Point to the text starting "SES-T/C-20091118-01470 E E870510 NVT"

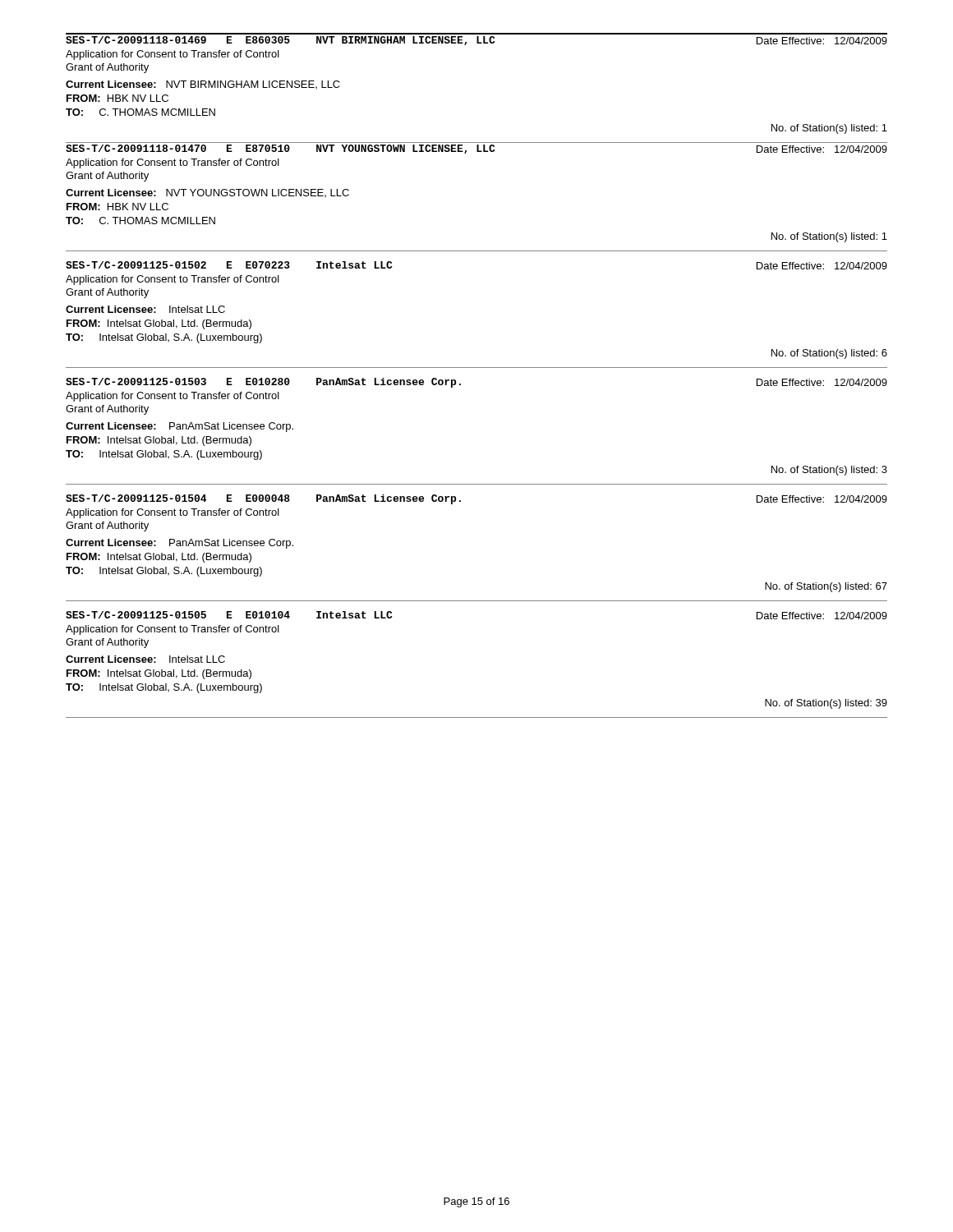coord(476,149)
